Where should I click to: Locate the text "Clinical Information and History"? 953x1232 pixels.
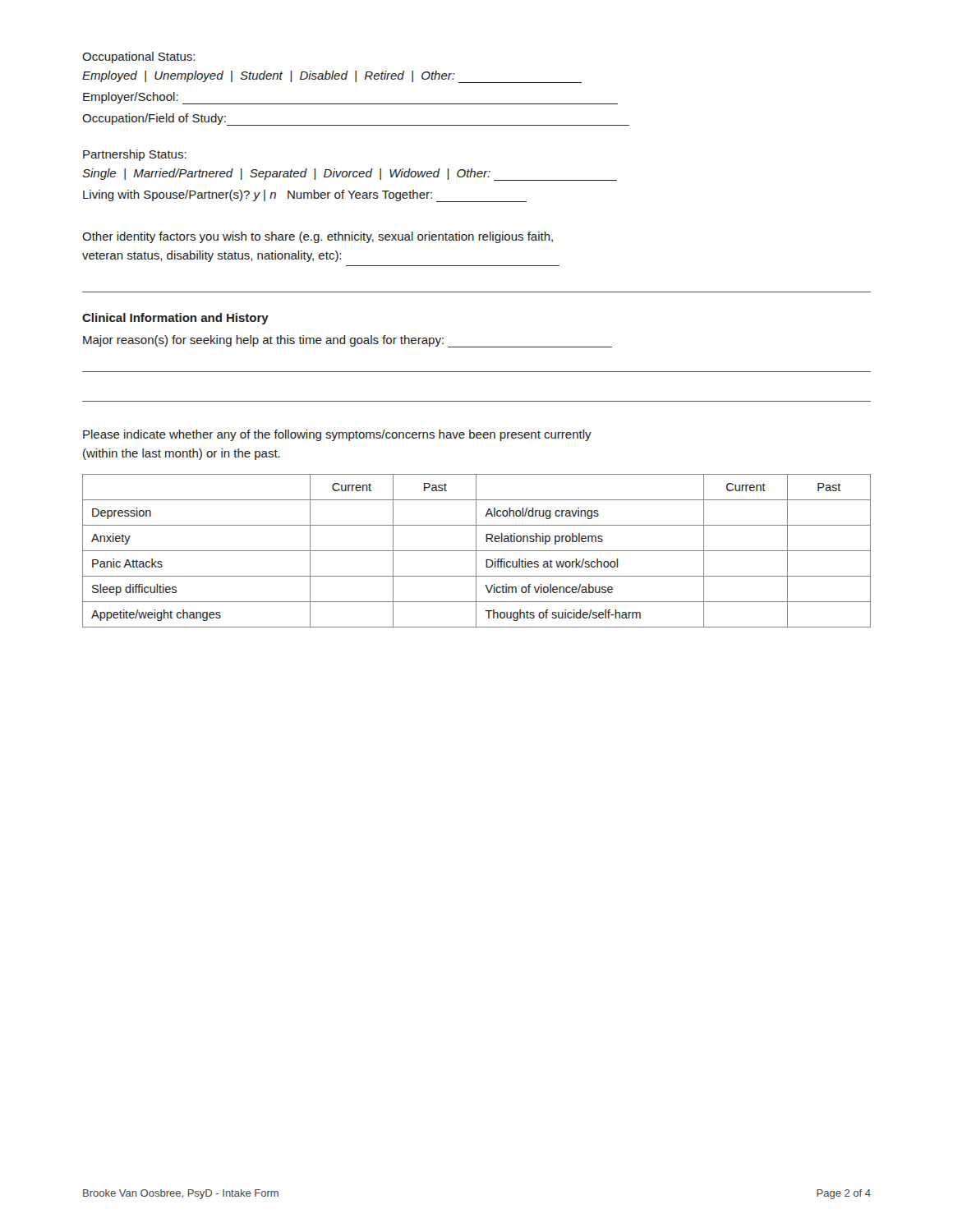point(175,317)
